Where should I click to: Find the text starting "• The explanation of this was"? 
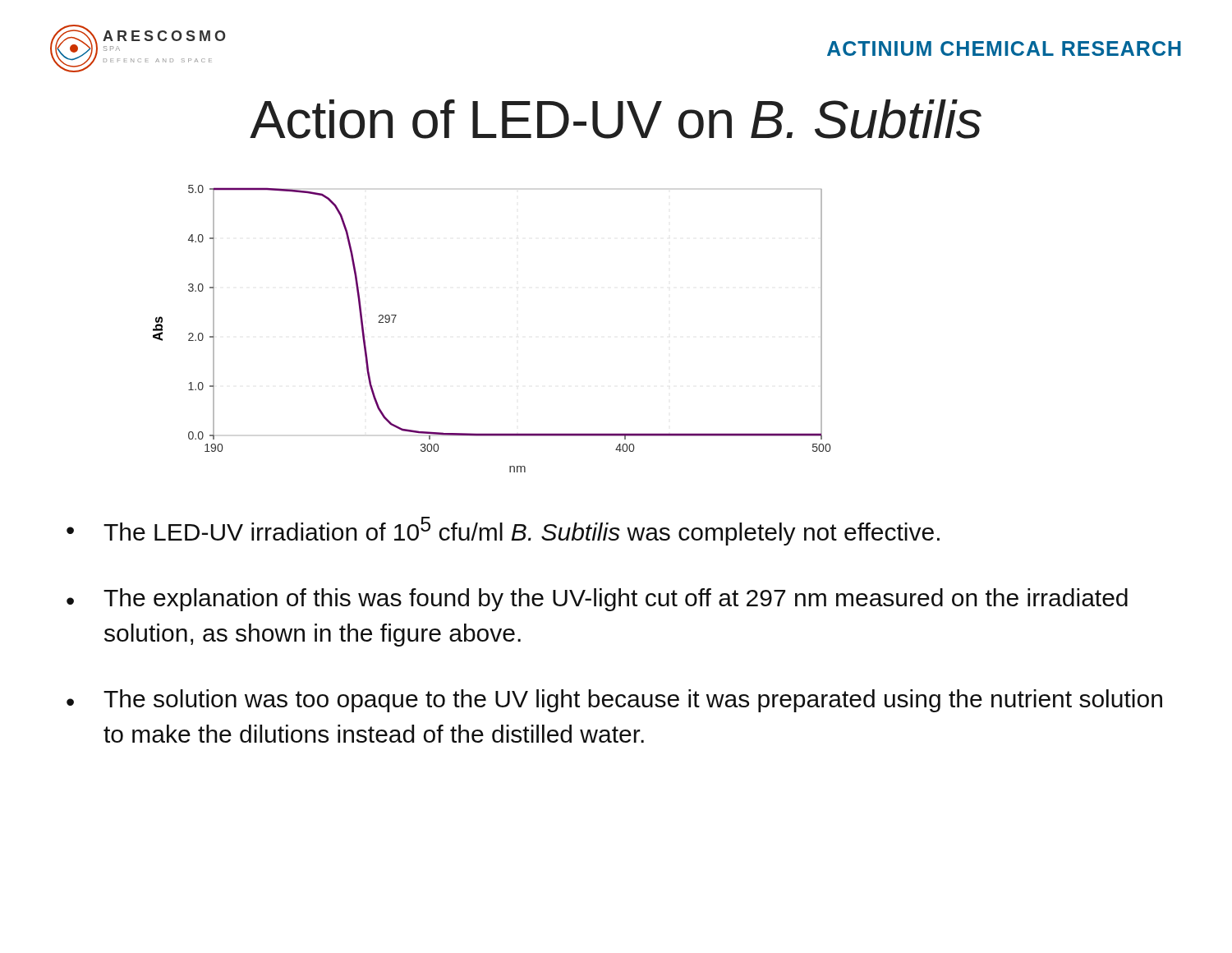click(x=624, y=615)
